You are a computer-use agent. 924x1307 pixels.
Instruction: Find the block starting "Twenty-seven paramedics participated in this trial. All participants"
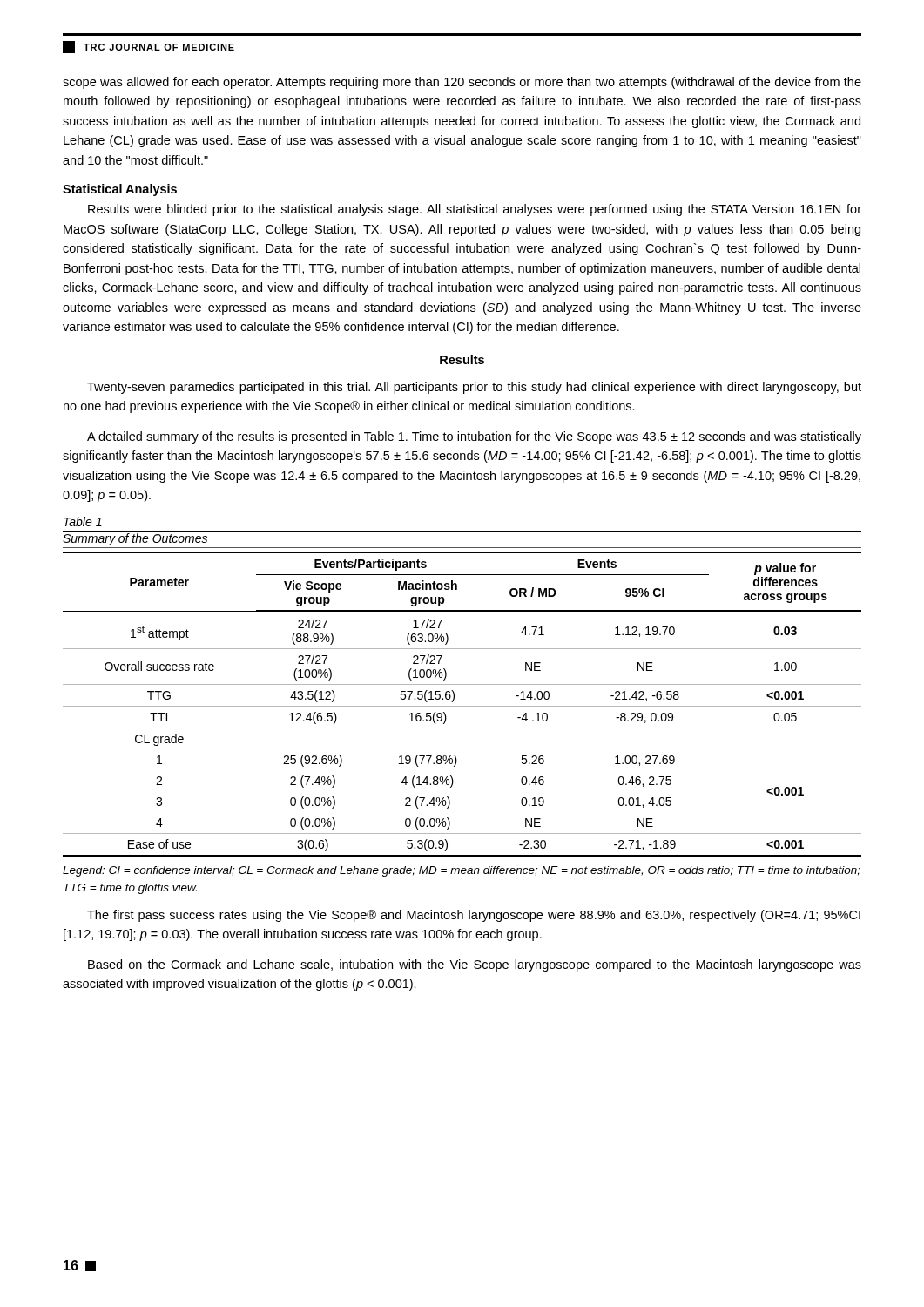(462, 396)
